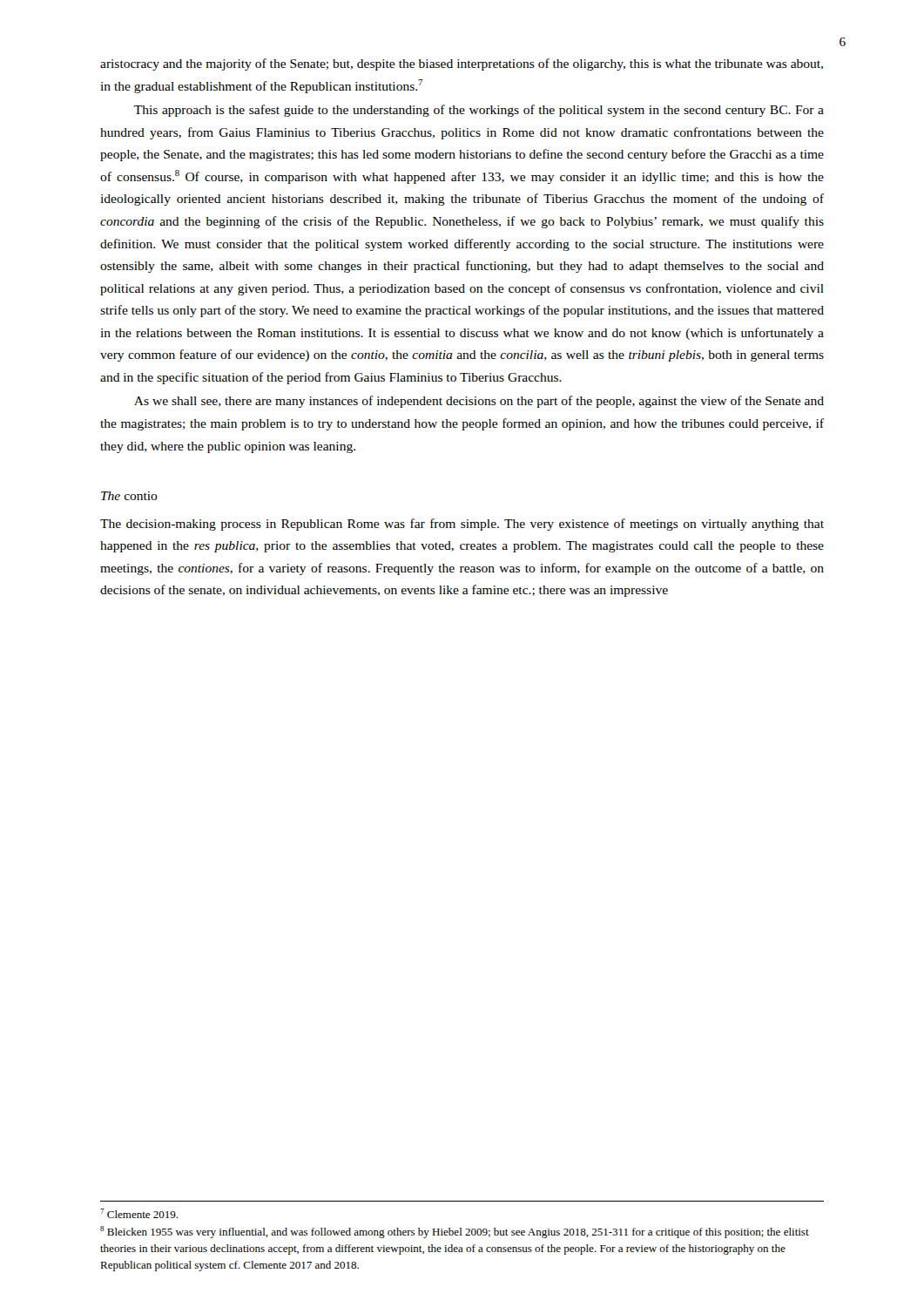Where is the passage that starts "aristocracy and the majority of the Senate;"?
The image size is (924, 1307).
[462, 75]
